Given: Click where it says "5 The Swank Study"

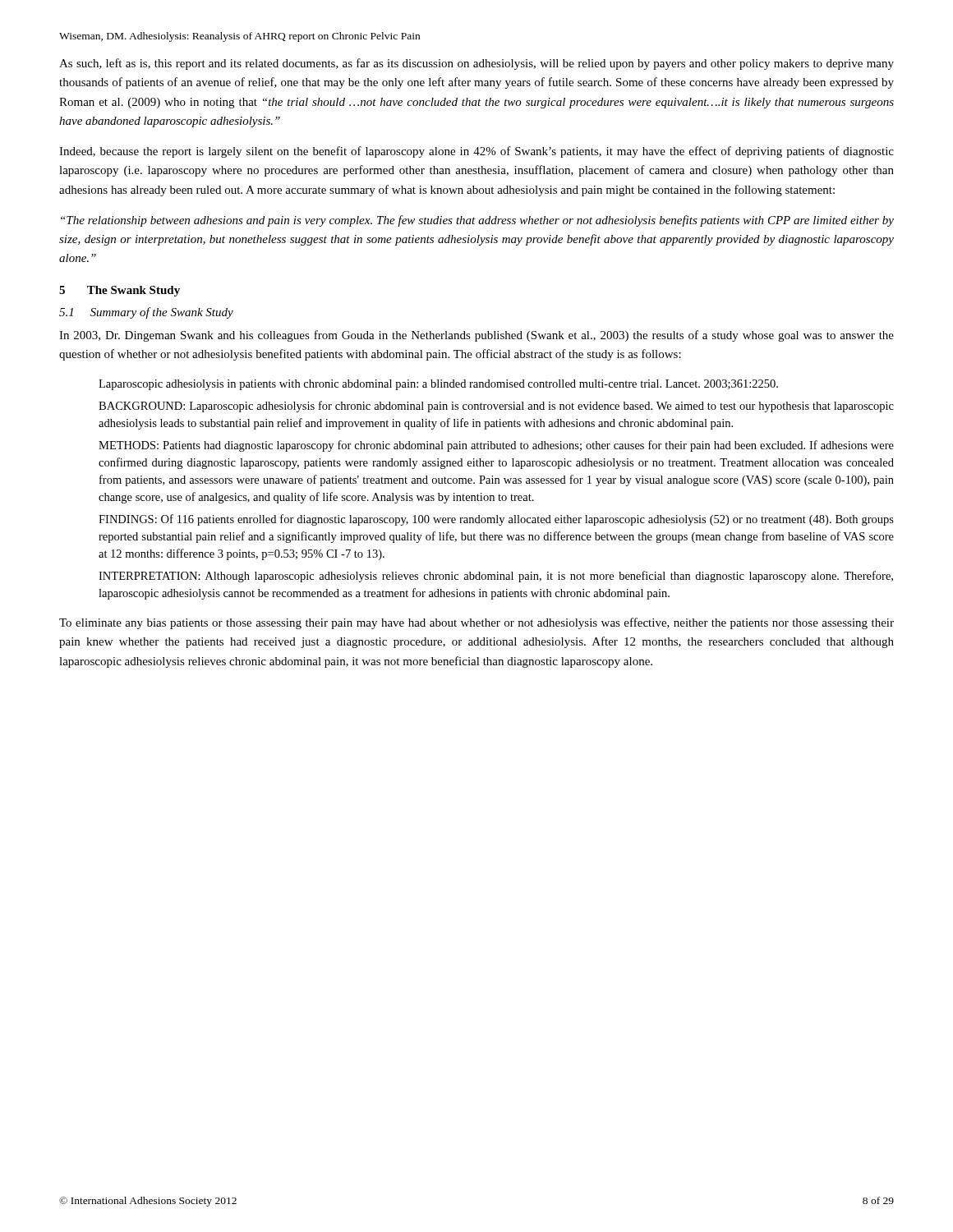Looking at the screenshot, I should tap(120, 290).
